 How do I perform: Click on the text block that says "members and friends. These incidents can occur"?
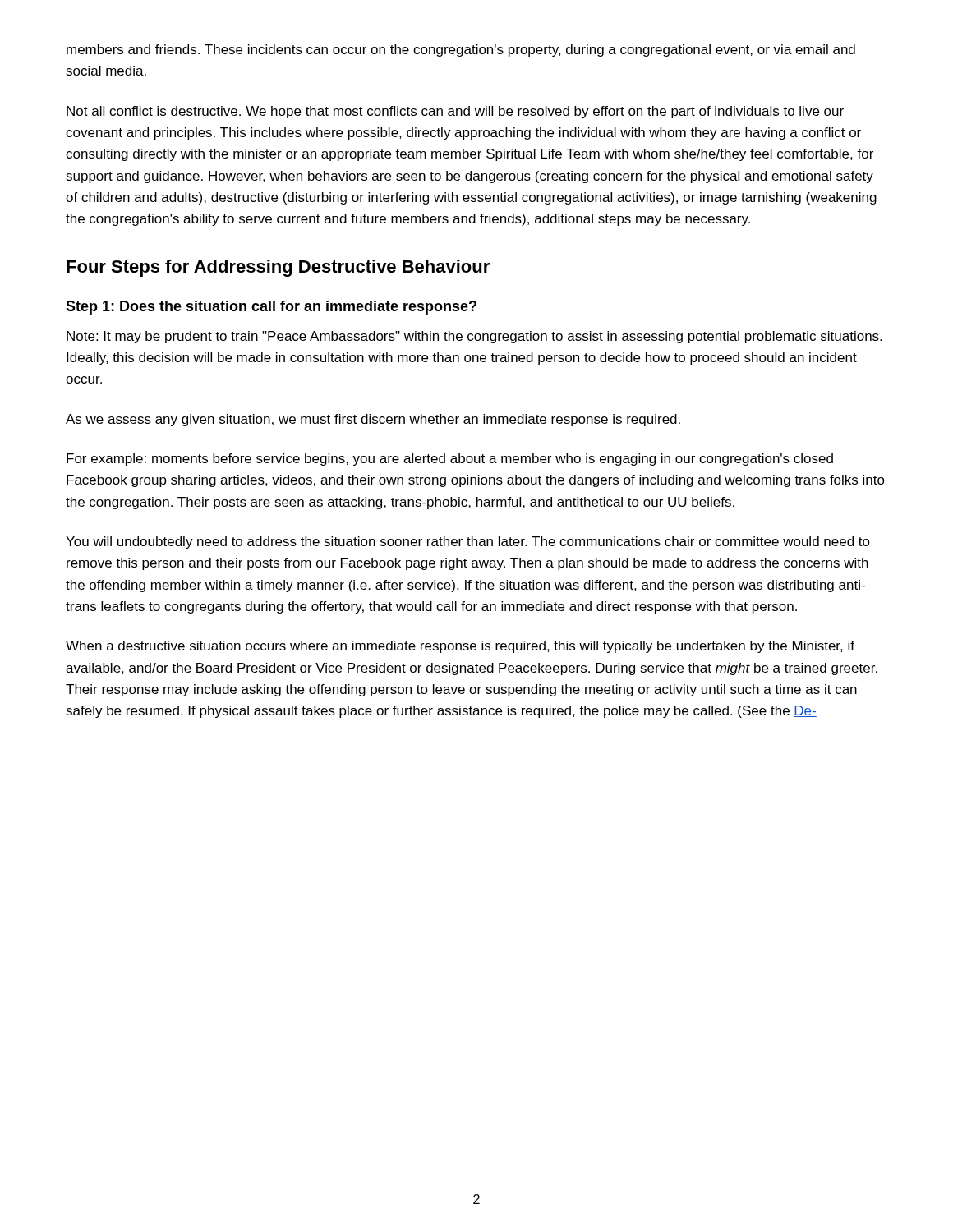461,60
